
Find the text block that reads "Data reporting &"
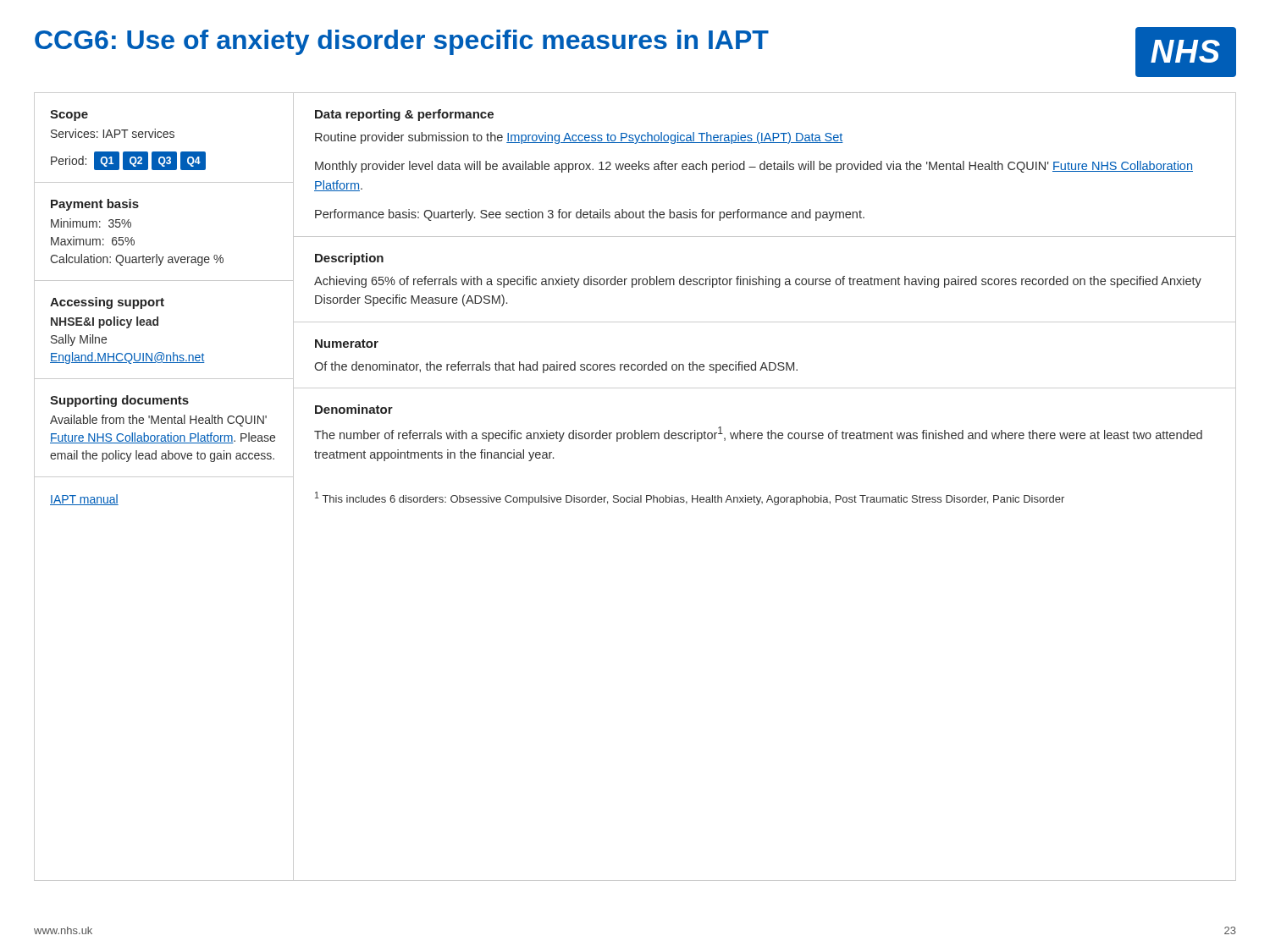[765, 165]
